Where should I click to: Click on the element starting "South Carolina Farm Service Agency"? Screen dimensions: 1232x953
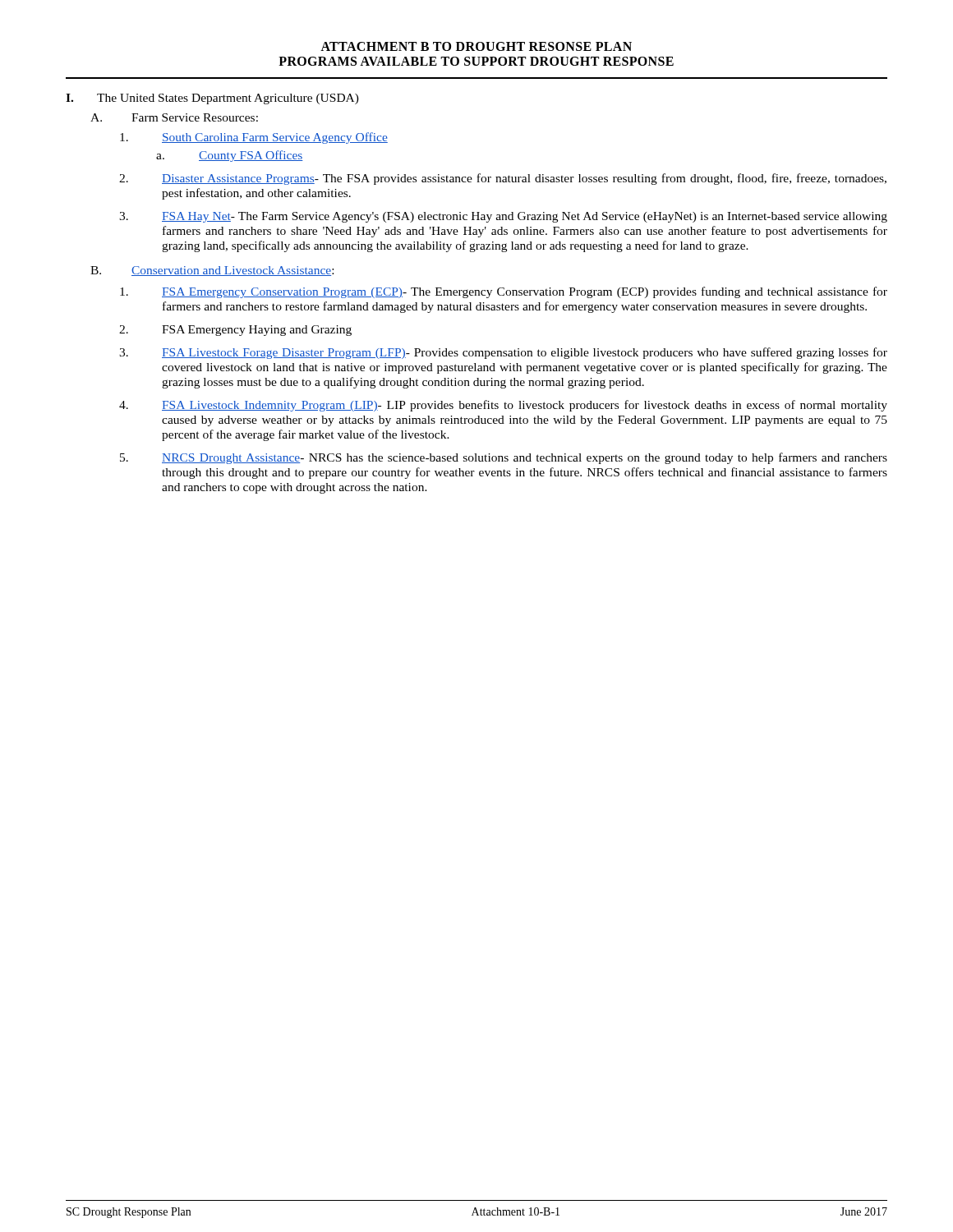coord(254,138)
